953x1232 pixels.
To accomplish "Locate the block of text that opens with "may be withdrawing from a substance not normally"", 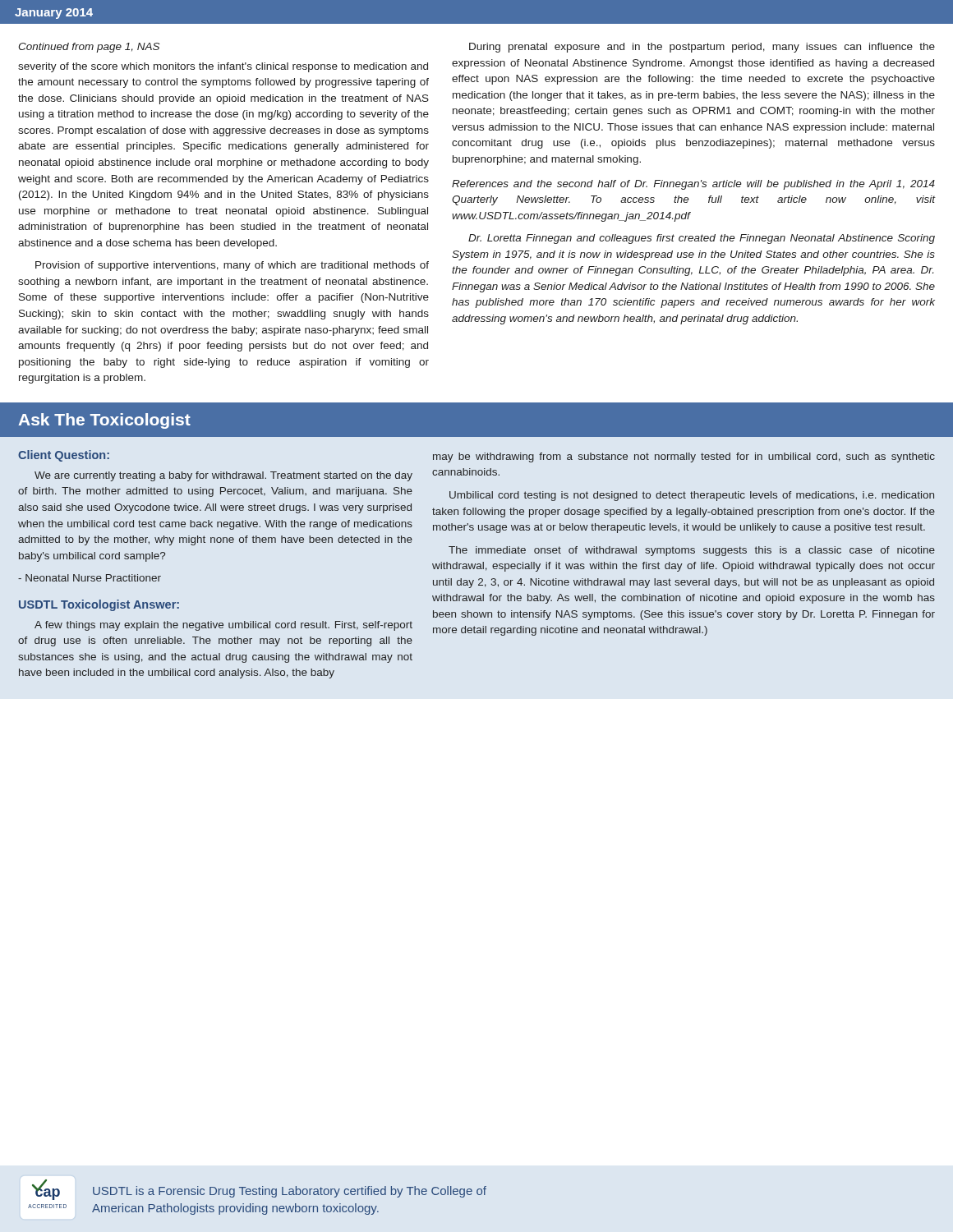I will tap(683, 543).
